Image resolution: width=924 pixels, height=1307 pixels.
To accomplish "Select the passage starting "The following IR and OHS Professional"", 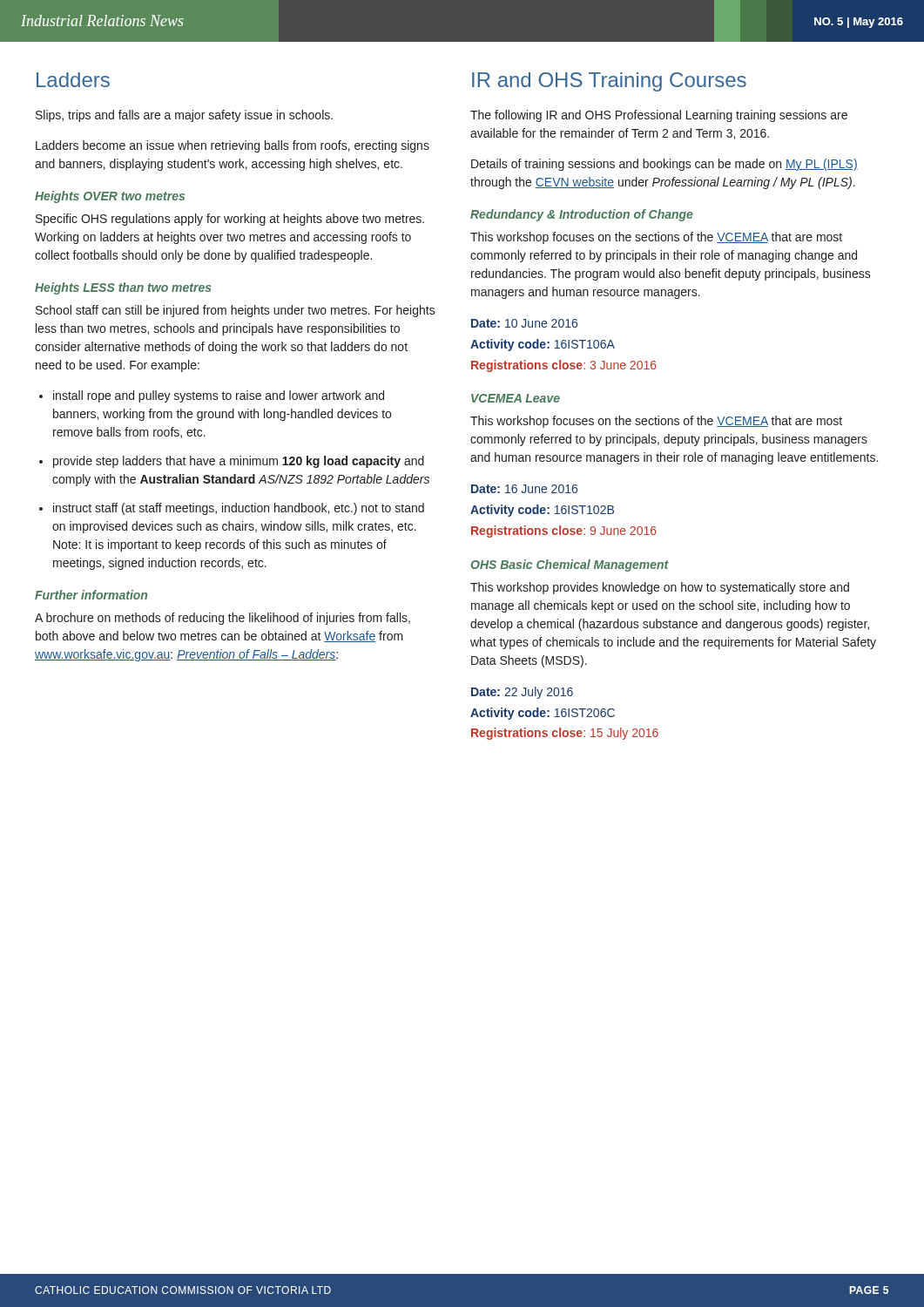I will pos(659,124).
